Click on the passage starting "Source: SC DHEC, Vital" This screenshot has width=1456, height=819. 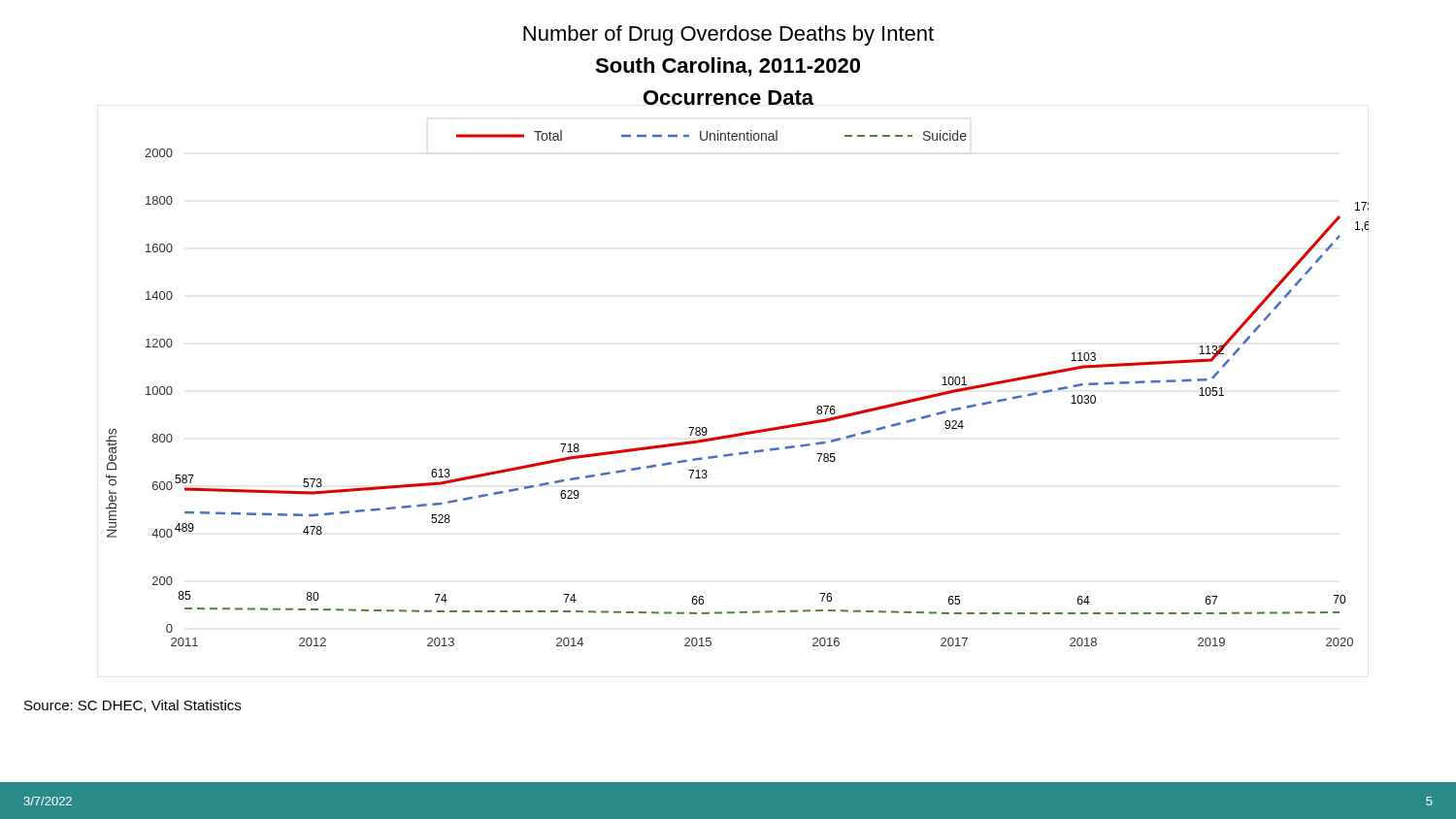(132, 705)
